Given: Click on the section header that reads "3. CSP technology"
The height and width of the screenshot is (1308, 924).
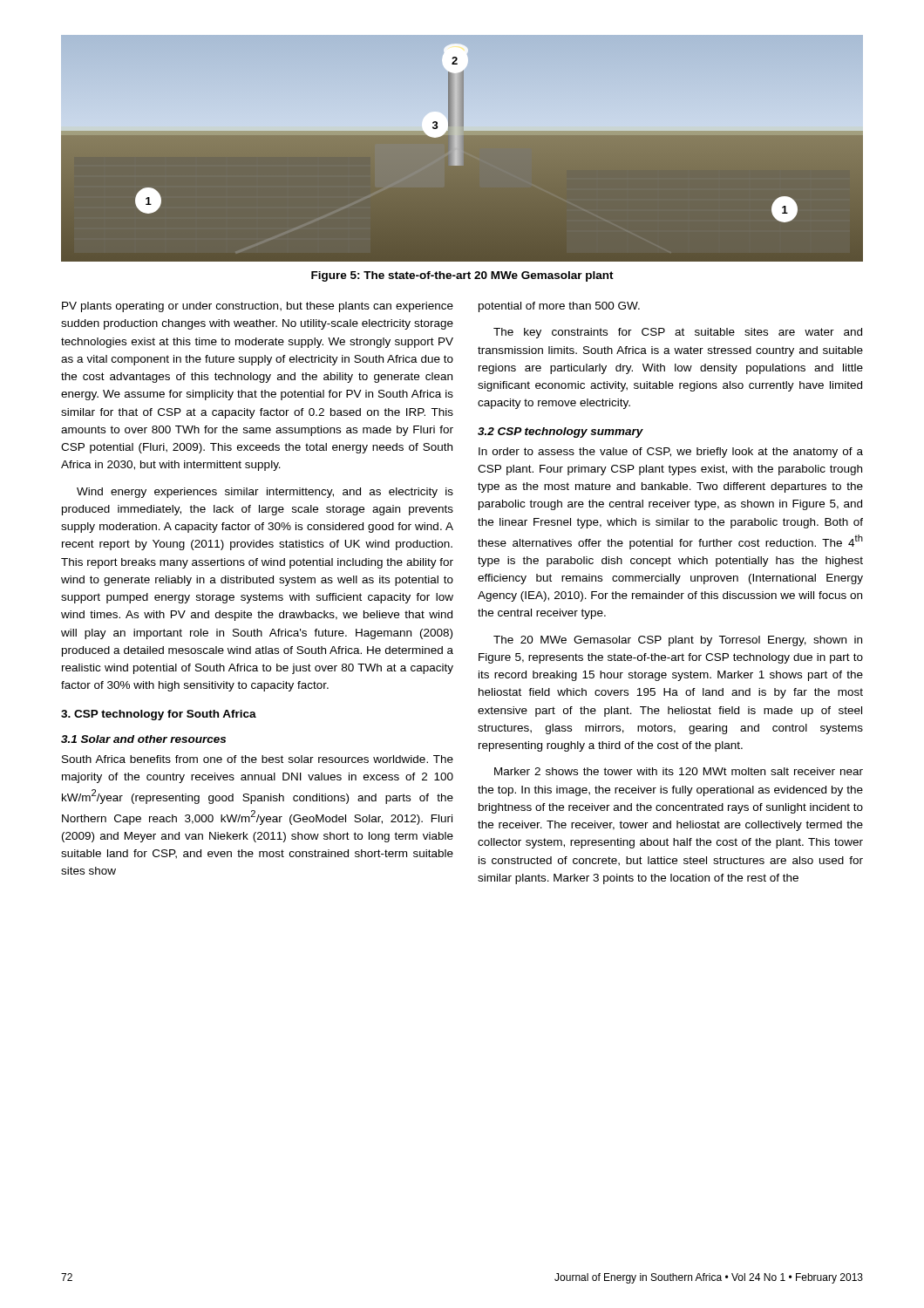Looking at the screenshot, I should point(158,713).
